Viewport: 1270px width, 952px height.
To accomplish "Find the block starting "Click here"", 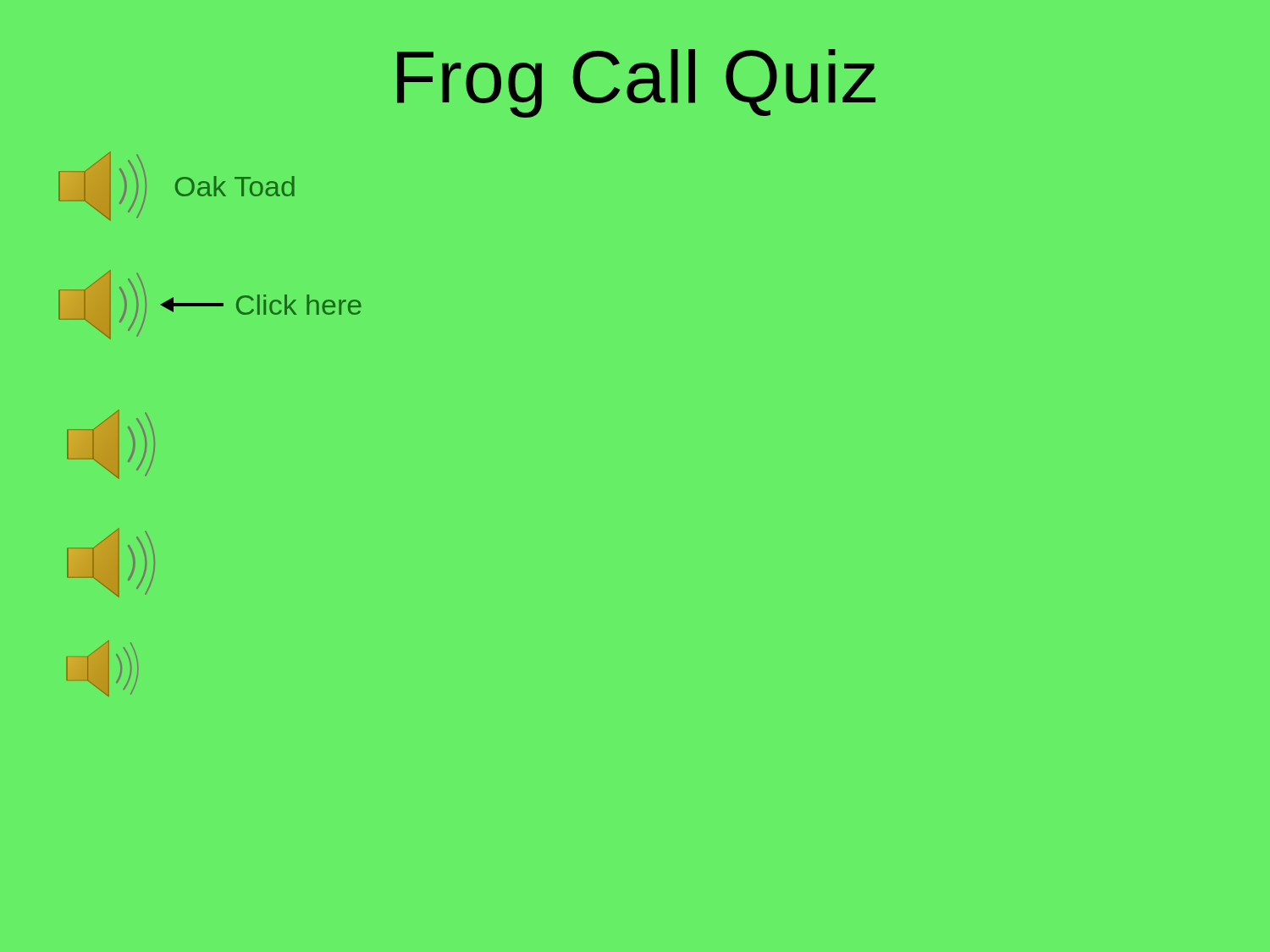I will coord(299,304).
